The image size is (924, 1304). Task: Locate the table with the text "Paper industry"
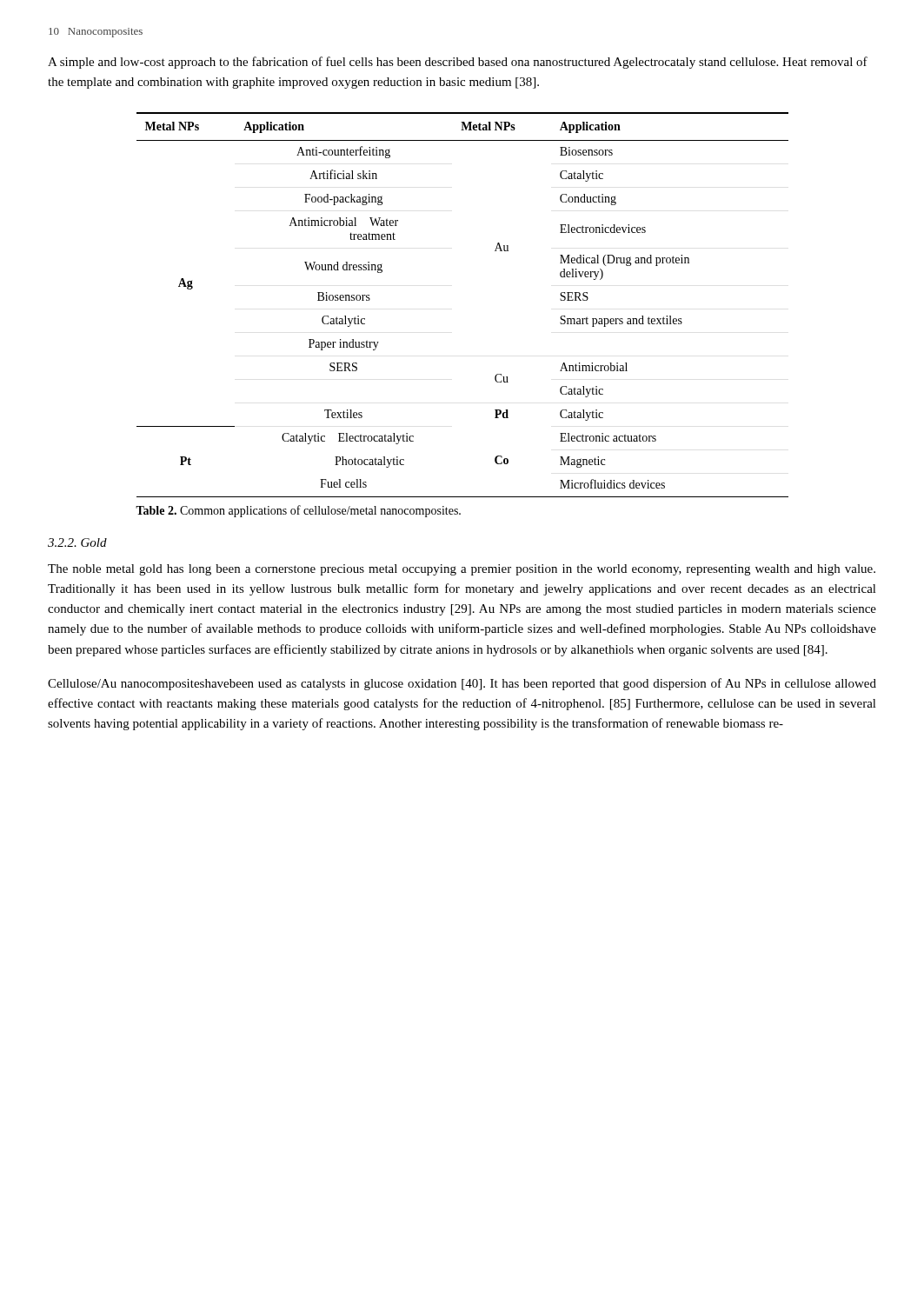pyautogui.click(x=462, y=304)
